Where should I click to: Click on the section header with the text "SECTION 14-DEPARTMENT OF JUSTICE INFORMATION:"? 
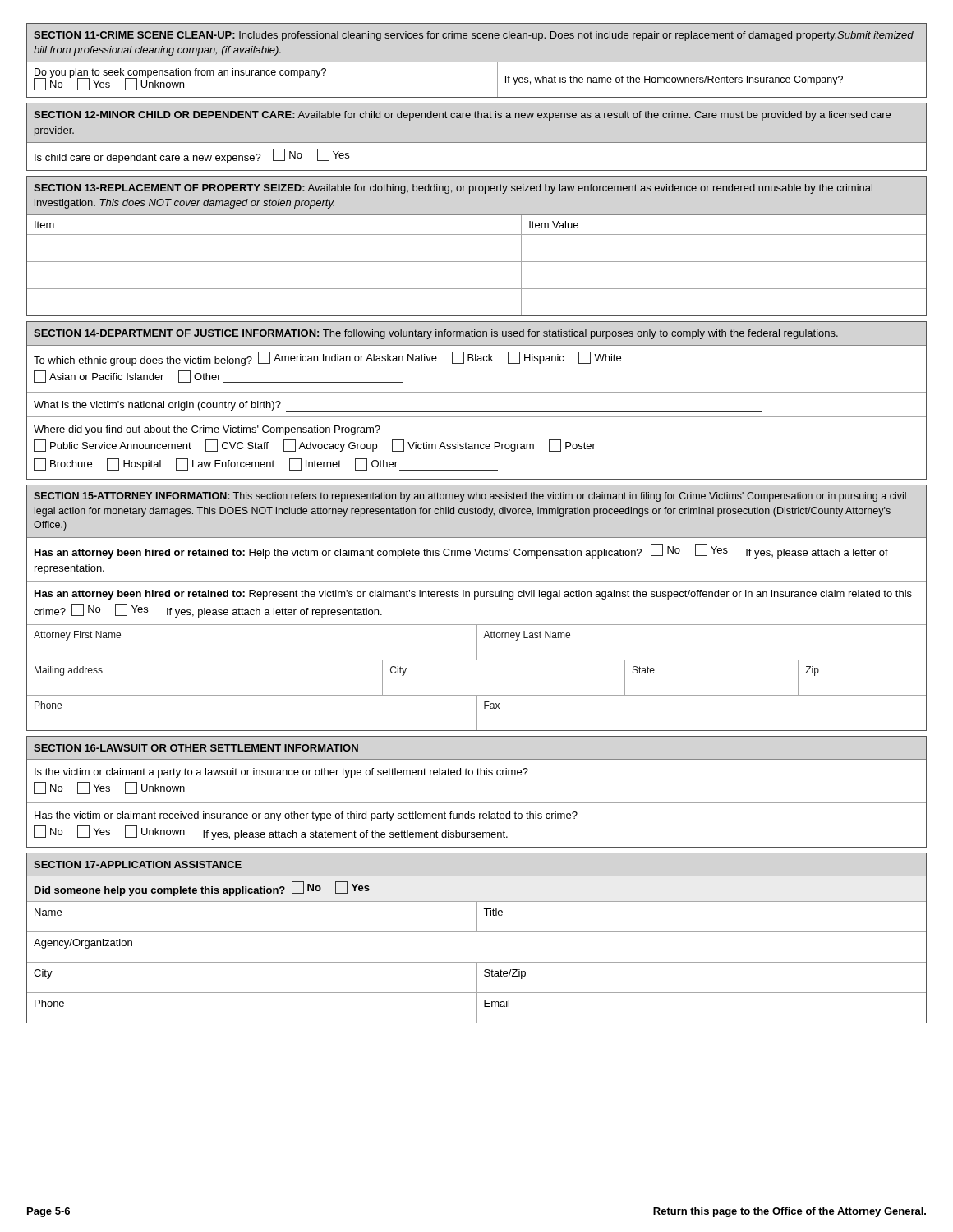point(476,400)
